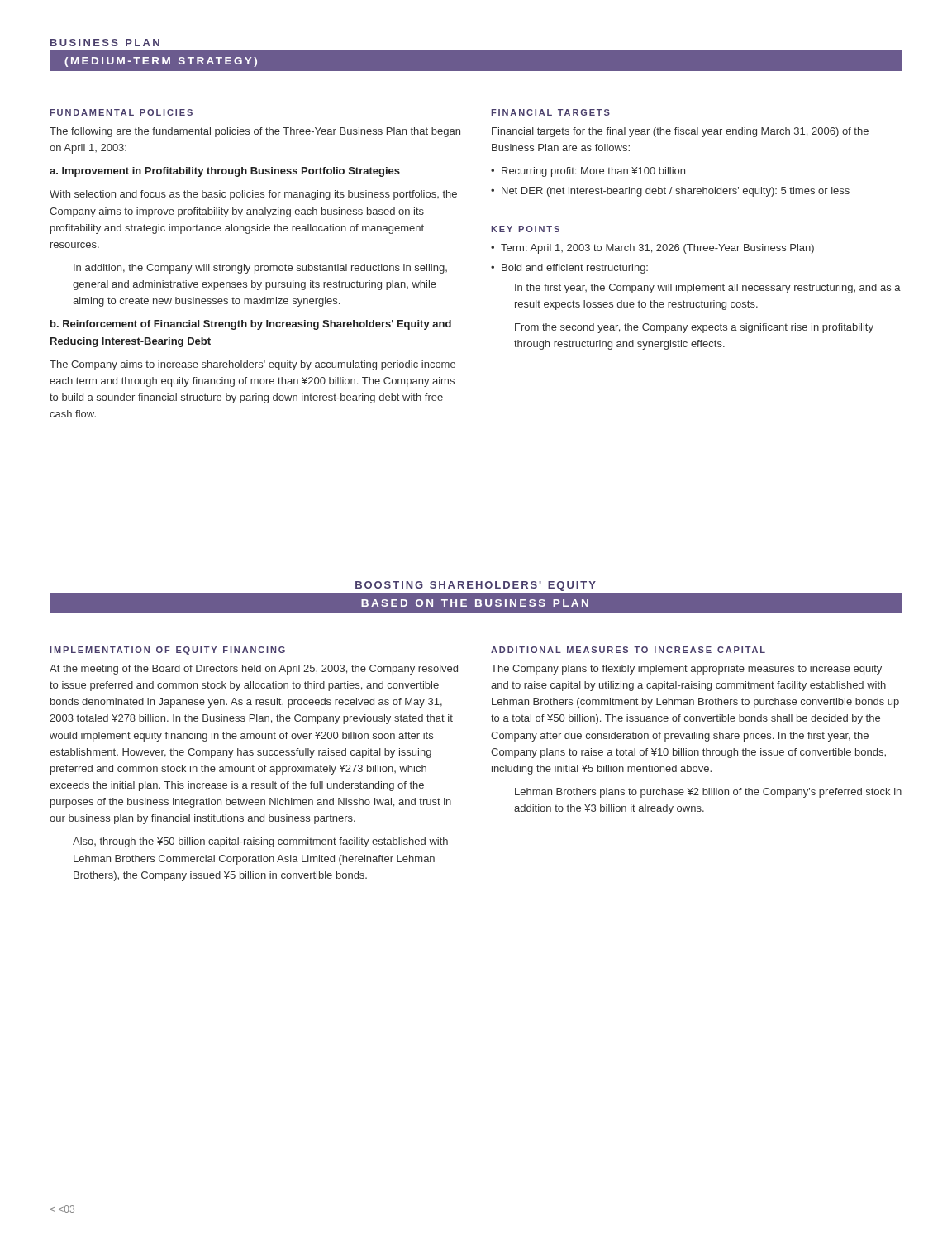Locate the block of text that opens with "Also, through the ¥50 billion"
Screen dimensions: 1240x952
(x=261, y=858)
